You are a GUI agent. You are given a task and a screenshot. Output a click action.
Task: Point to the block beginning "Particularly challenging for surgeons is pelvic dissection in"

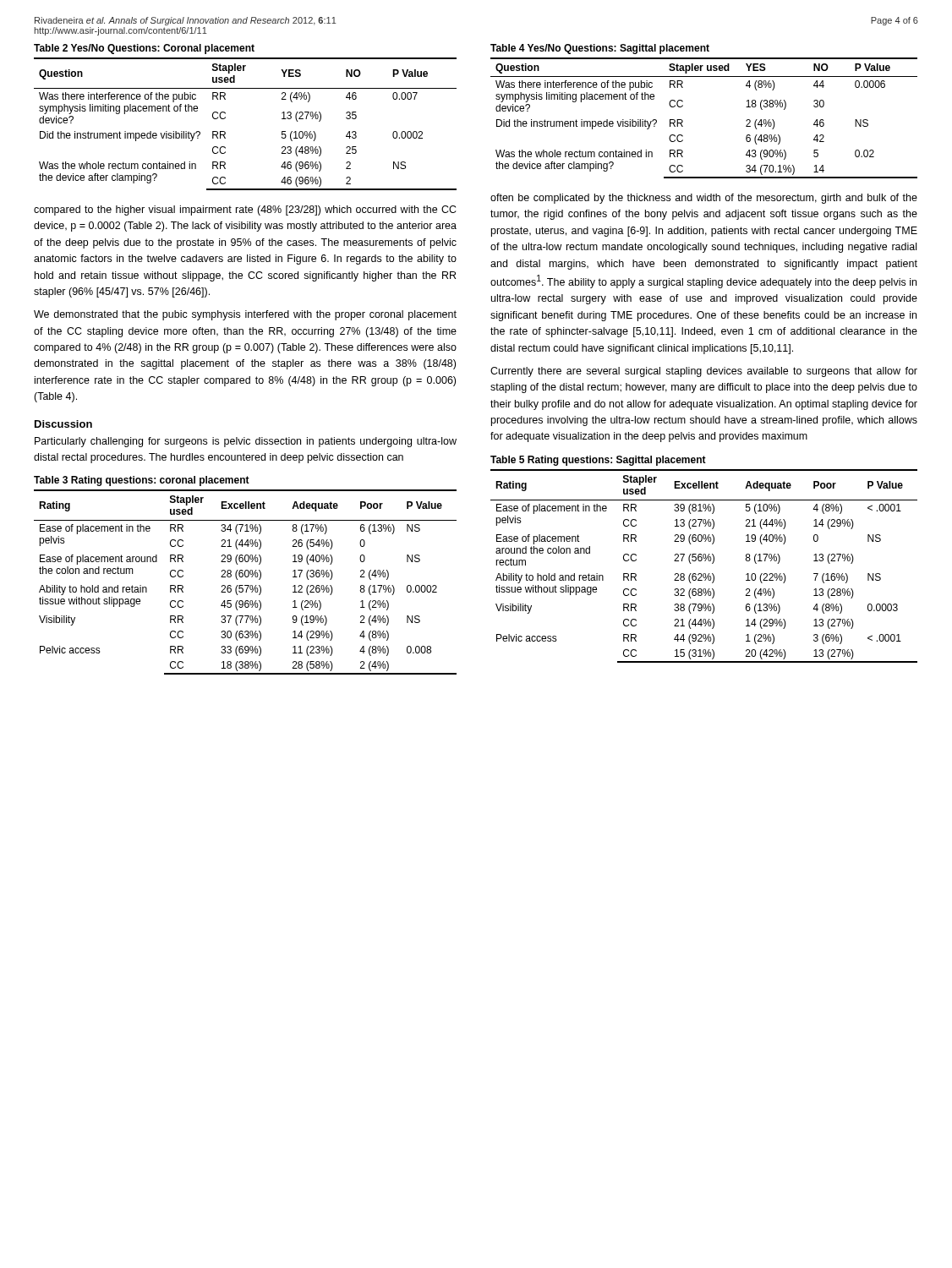pyautogui.click(x=245, y=449)
